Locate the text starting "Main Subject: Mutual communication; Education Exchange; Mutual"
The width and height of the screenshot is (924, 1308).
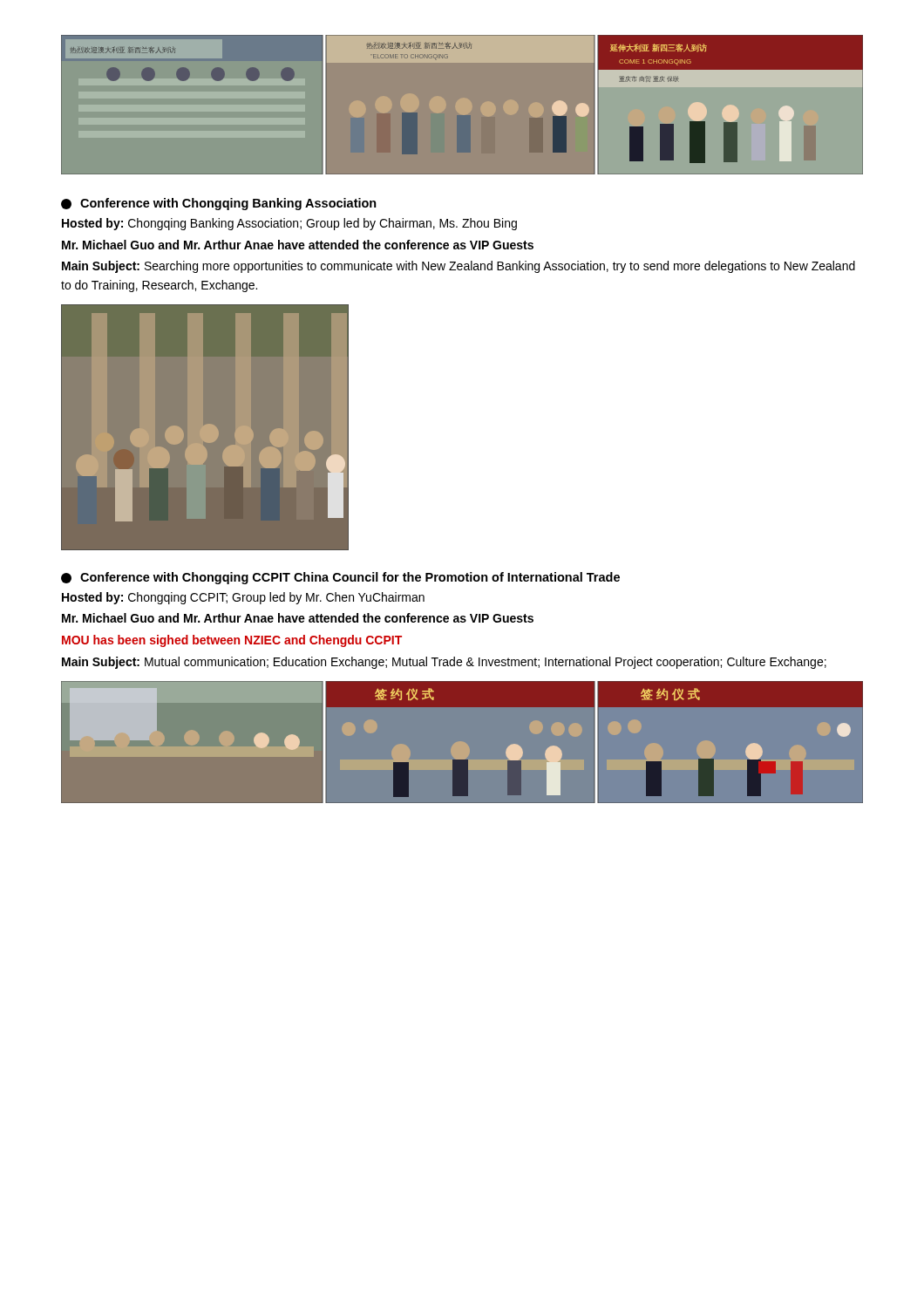(444, 662)
